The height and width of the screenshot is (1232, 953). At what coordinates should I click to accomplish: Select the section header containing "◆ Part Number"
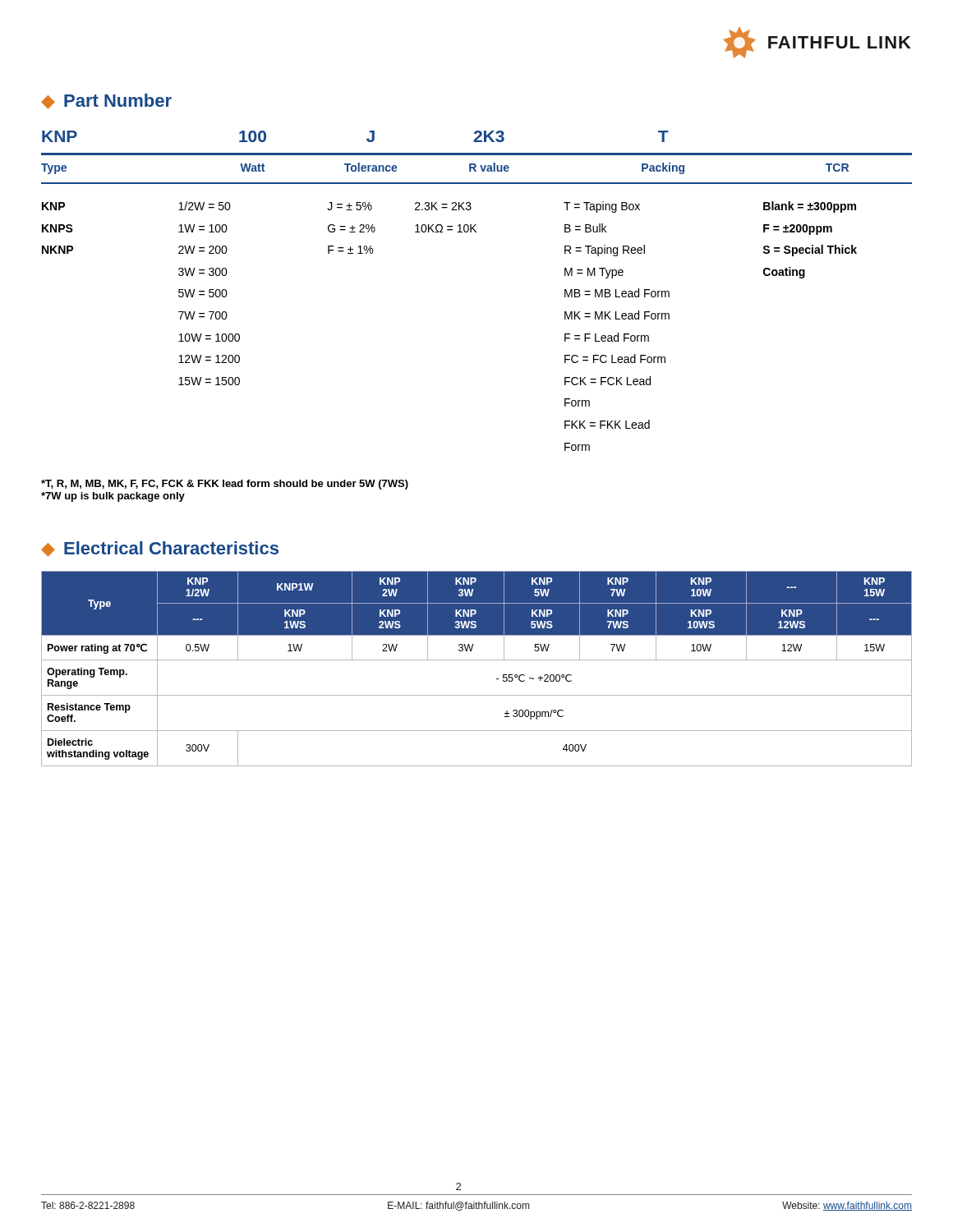pos(106,101)
